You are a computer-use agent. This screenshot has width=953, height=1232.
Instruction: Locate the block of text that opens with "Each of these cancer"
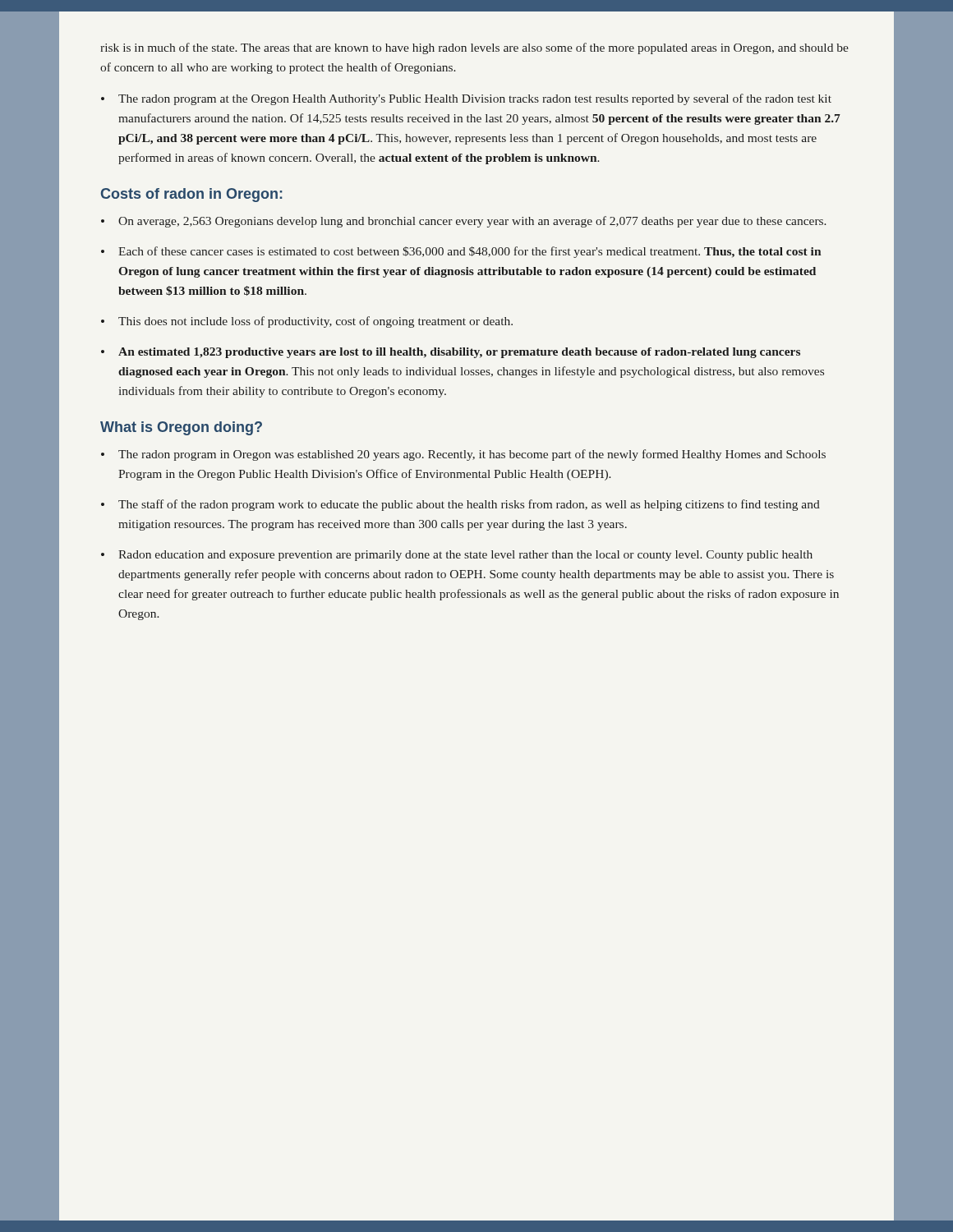(x=476, y=271)
